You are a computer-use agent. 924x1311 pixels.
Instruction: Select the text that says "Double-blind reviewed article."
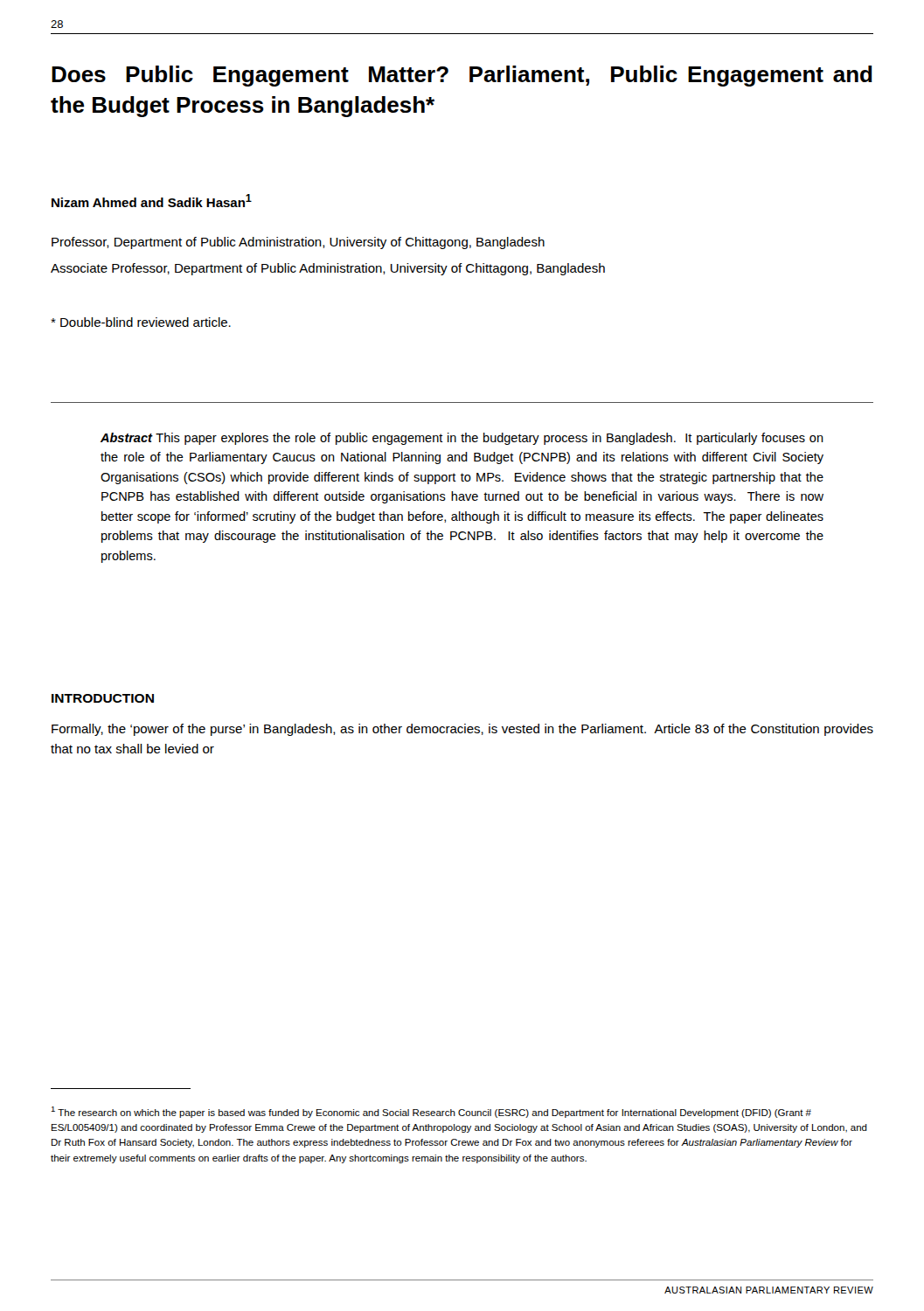click(141, 322)
